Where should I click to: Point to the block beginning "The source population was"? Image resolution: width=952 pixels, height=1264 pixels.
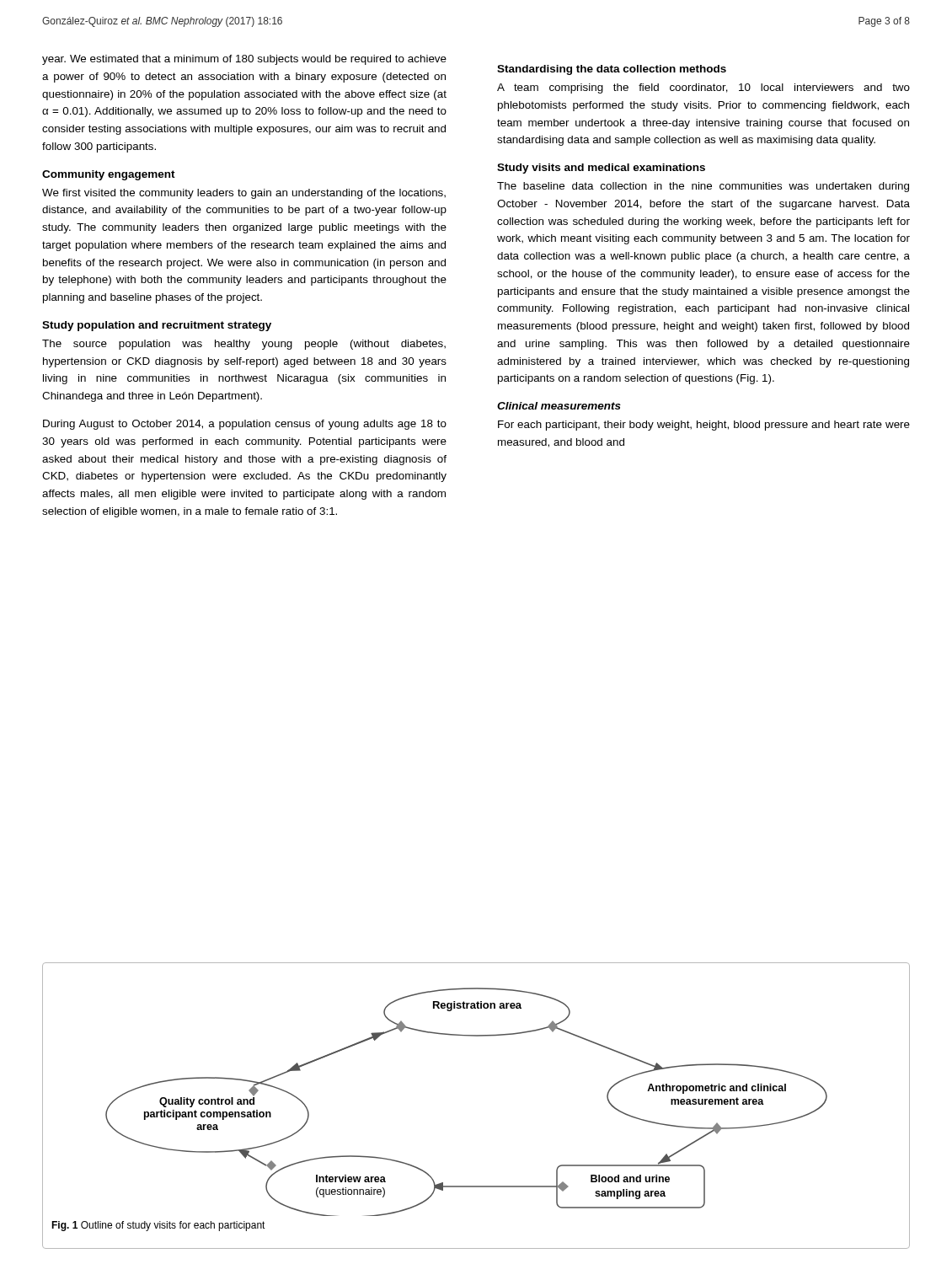click(x=244, y=370)
